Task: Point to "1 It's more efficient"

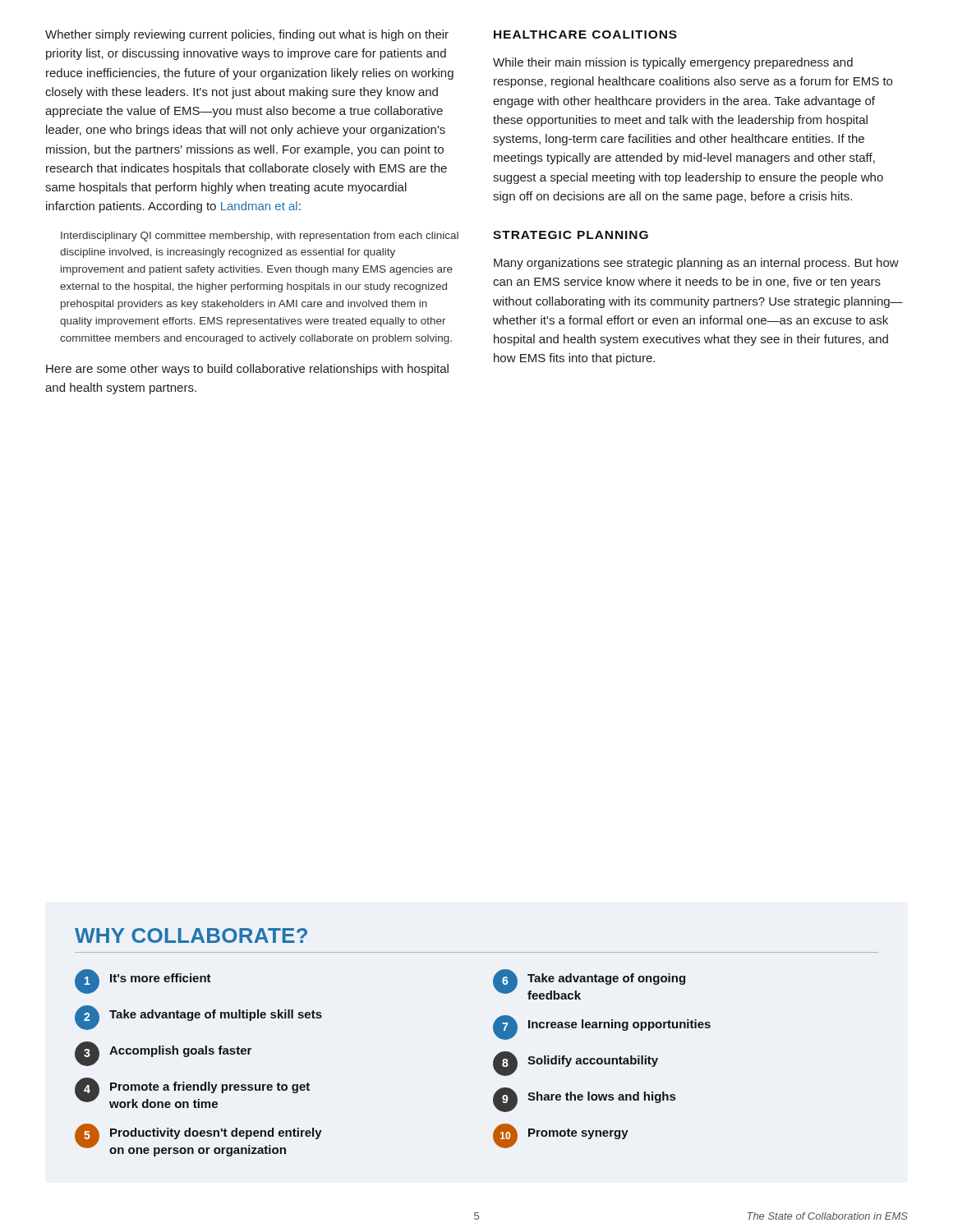Action: pos(143,982)
